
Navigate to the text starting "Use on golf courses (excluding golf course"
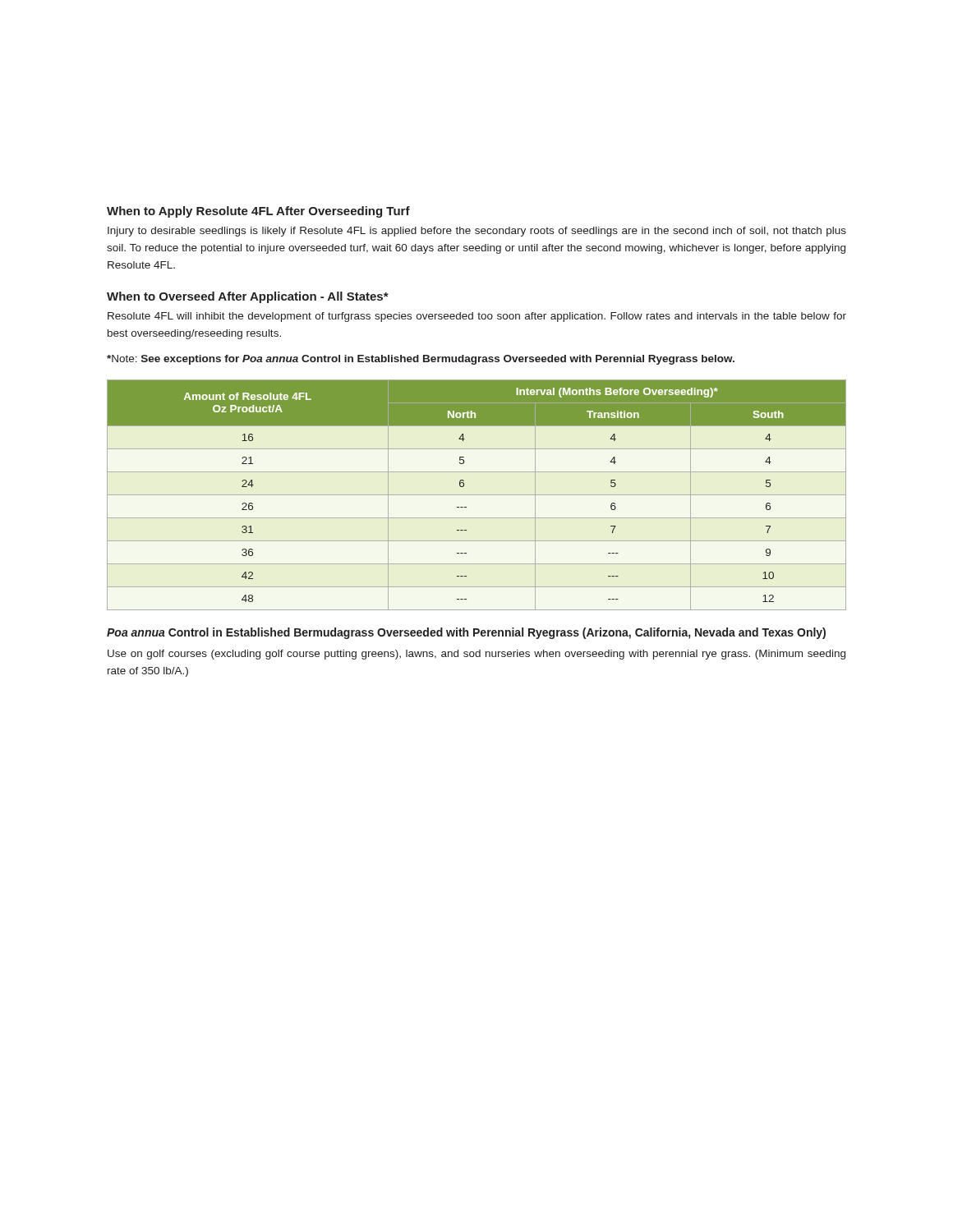476,662
